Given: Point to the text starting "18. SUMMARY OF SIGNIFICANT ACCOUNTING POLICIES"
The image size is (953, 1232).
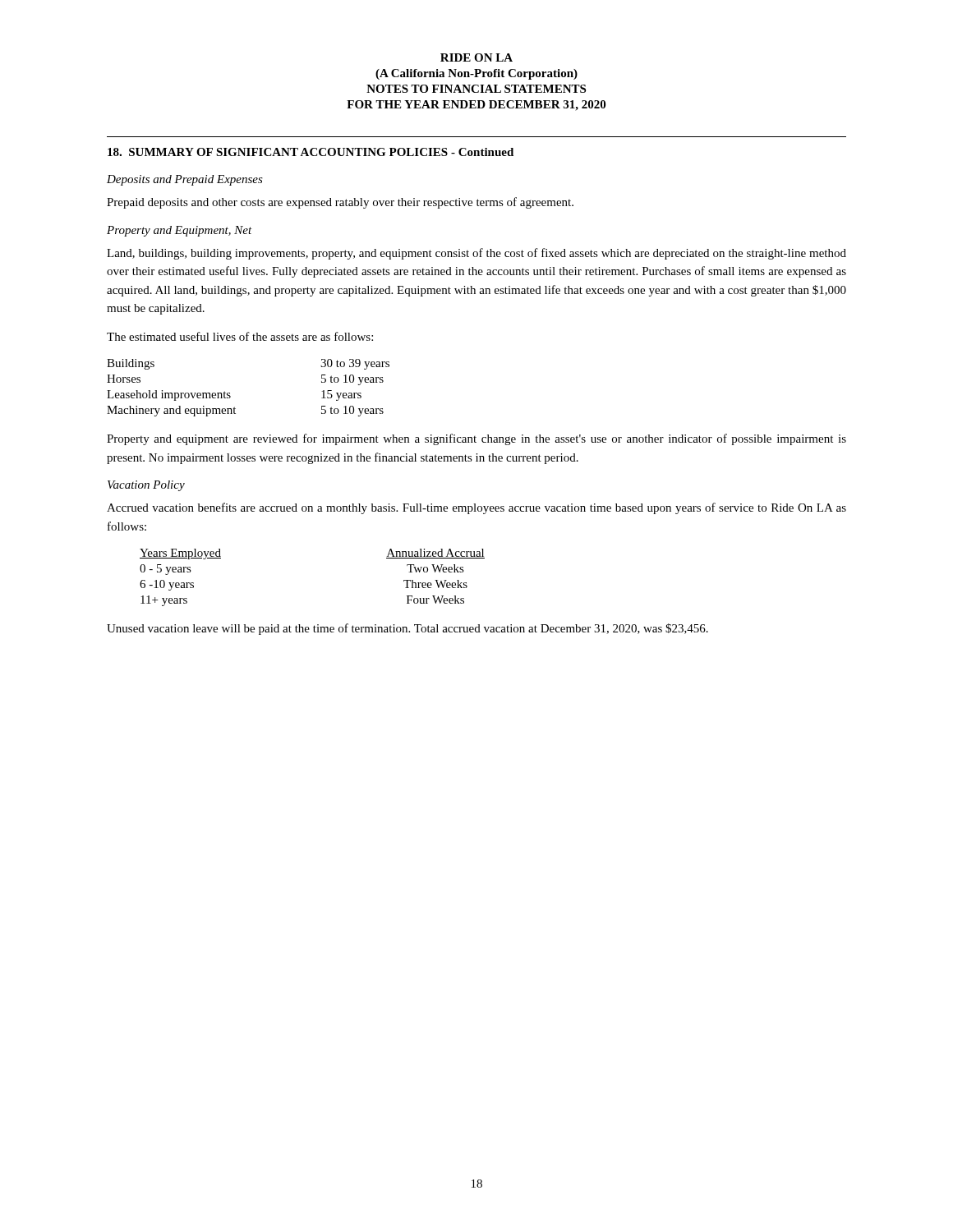Looking at the screenshot, I should pyautogui.click(x=310, y=152).
